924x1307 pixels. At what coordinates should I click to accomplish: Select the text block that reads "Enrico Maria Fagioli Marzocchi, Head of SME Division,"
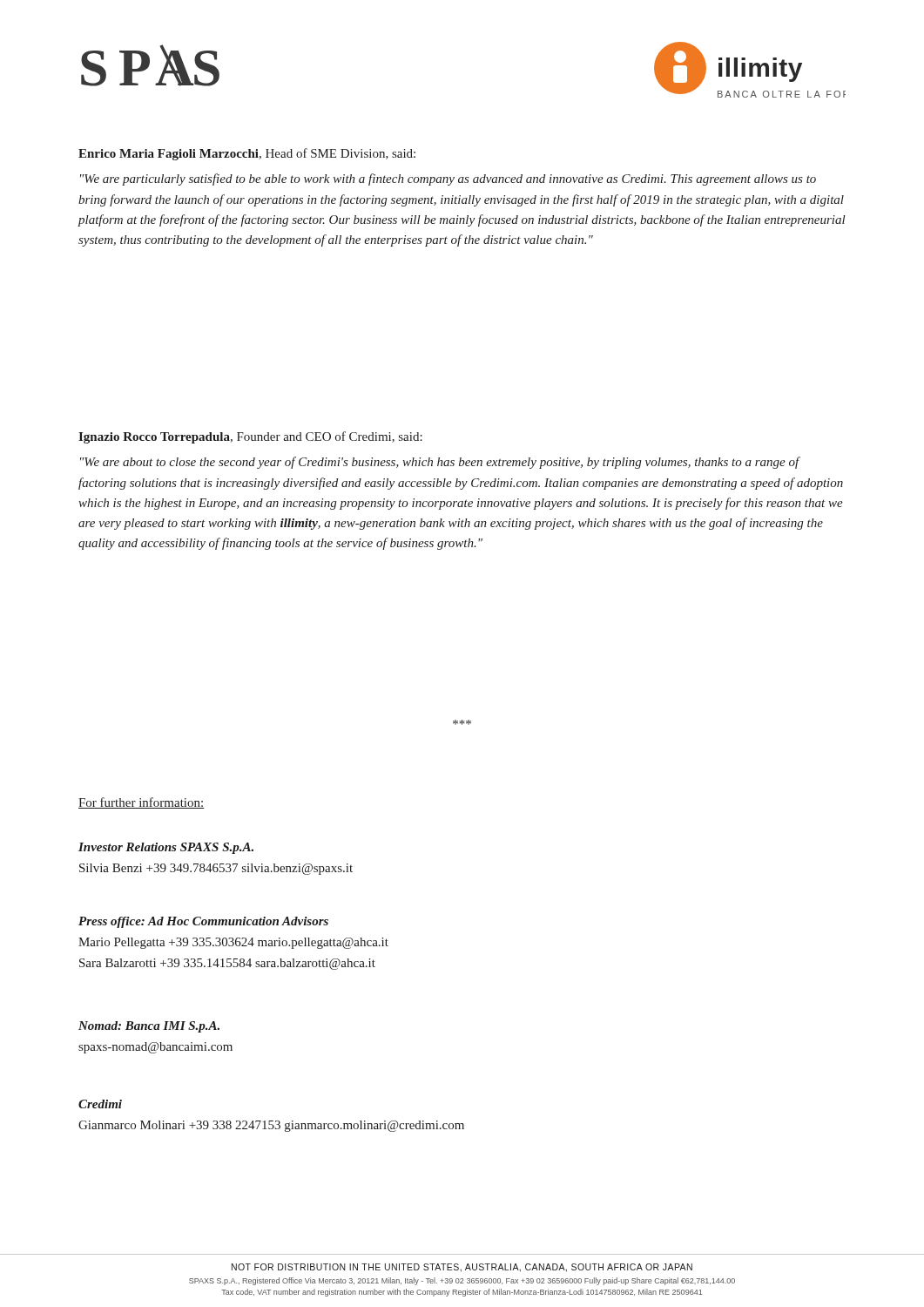462,197
